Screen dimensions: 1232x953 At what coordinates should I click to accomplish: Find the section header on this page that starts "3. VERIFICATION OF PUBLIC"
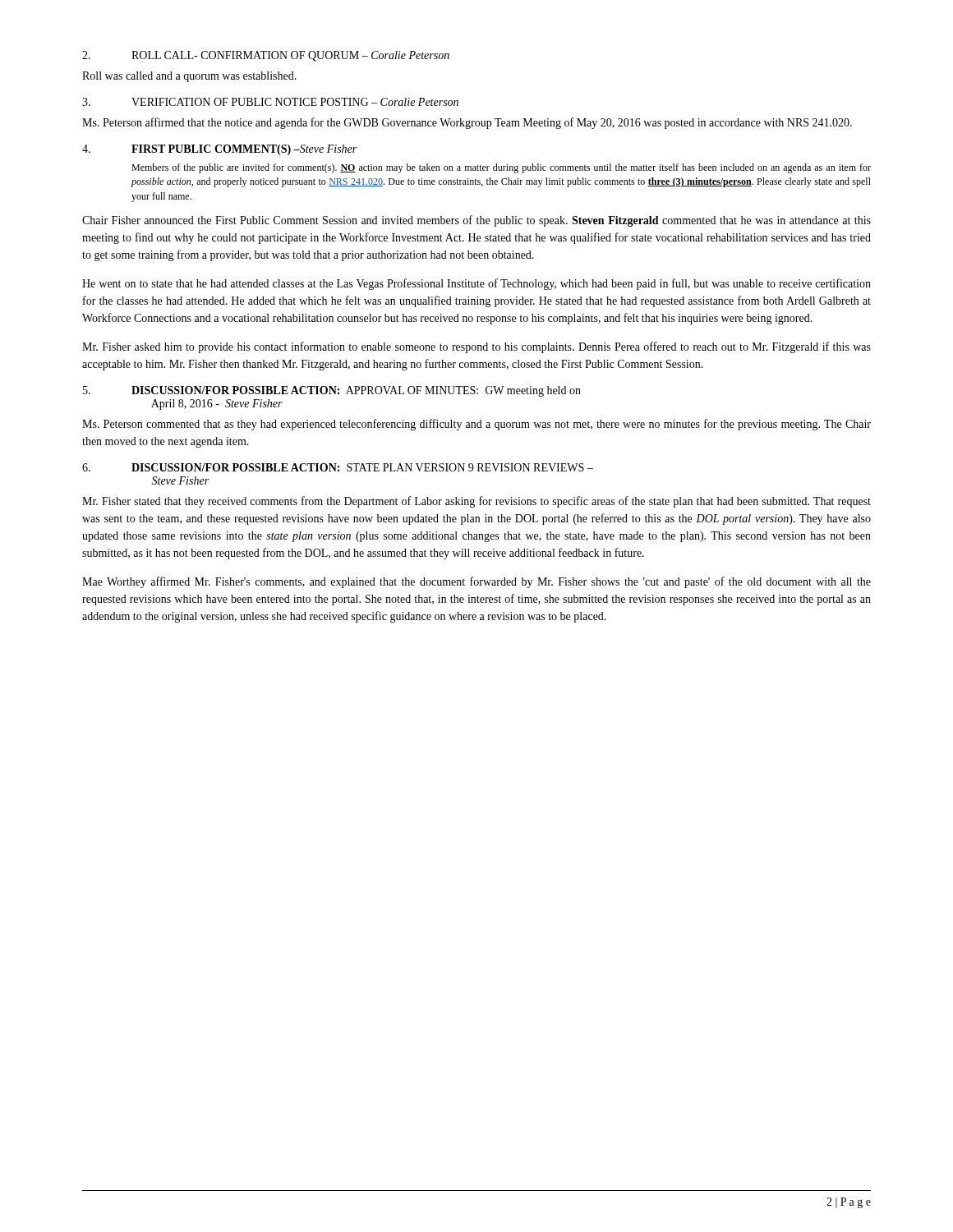(271, 103)
